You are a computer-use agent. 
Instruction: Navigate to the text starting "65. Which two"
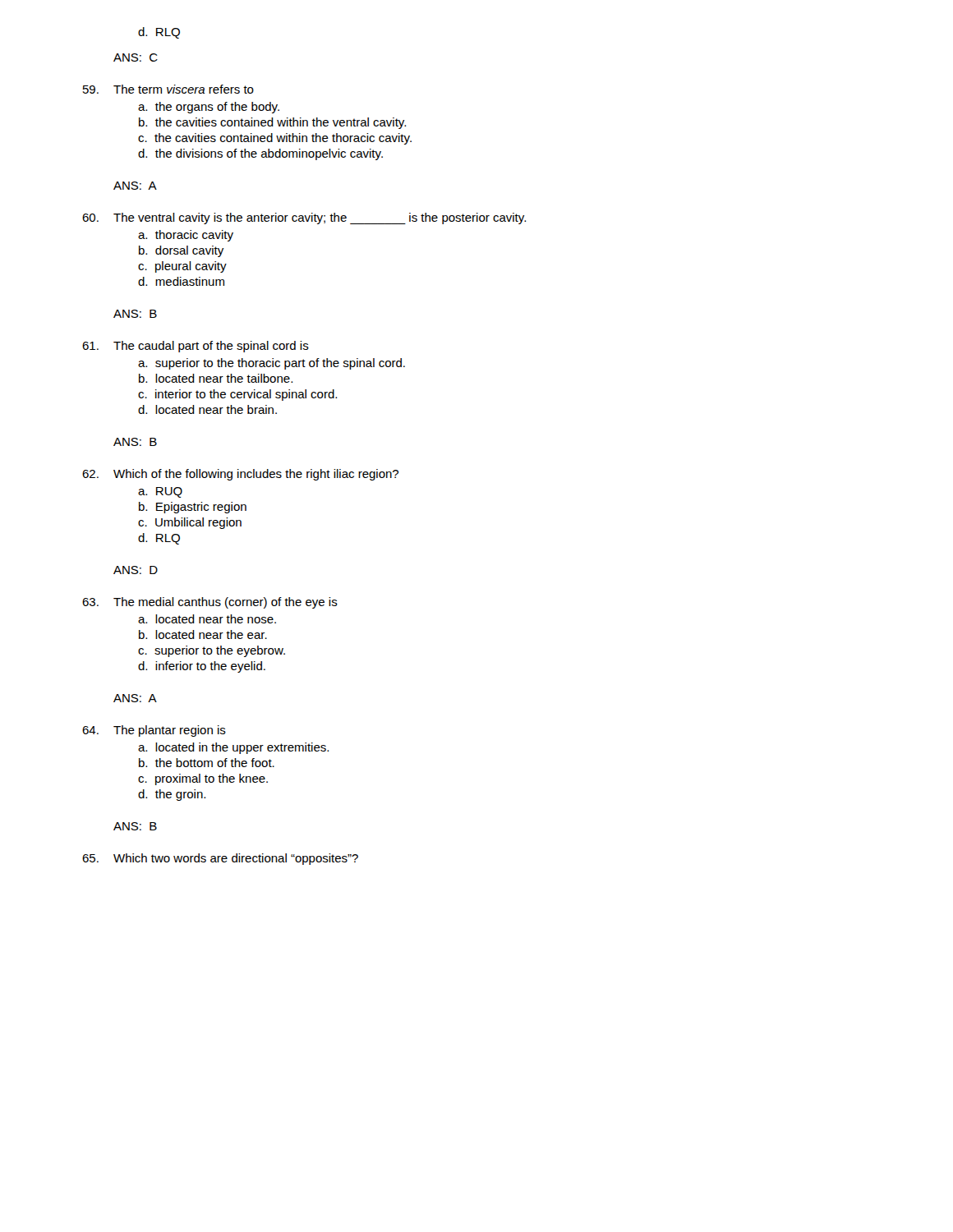(x=220, y=859)
